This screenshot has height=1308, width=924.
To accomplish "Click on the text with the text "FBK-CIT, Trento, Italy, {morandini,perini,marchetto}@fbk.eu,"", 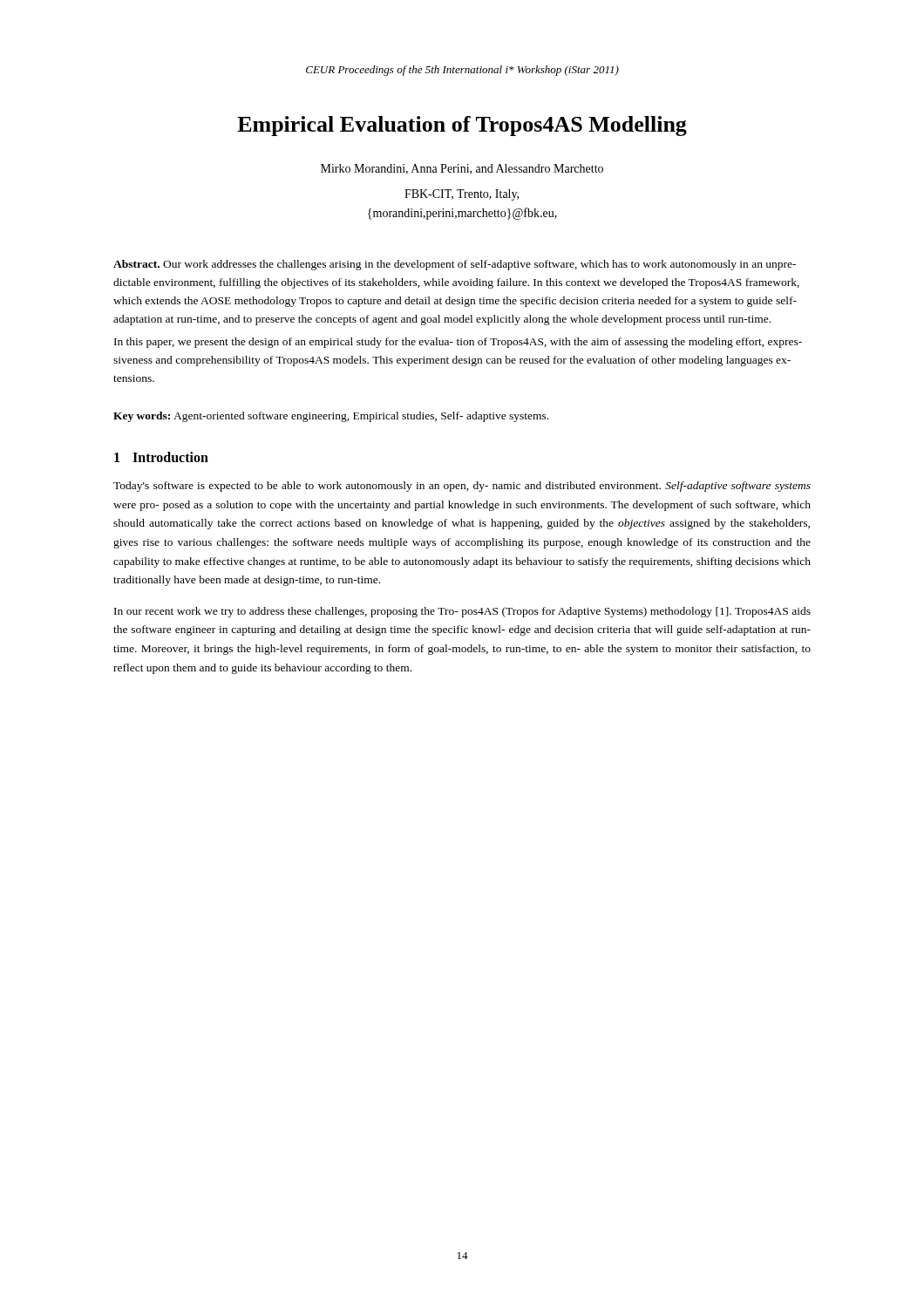I will click(462, 204).
